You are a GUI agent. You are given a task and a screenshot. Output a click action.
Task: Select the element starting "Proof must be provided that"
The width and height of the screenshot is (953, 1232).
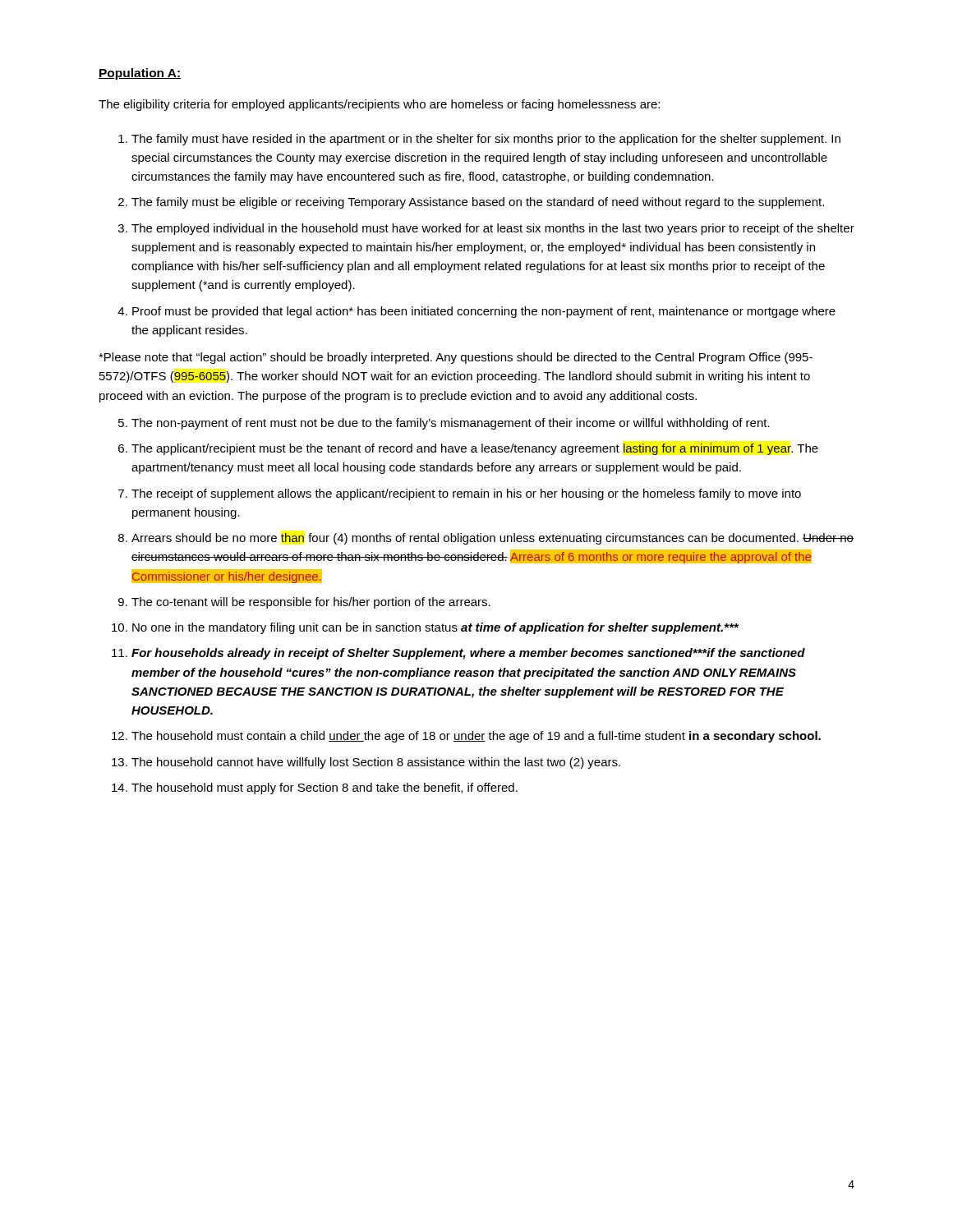pos(493,320)
